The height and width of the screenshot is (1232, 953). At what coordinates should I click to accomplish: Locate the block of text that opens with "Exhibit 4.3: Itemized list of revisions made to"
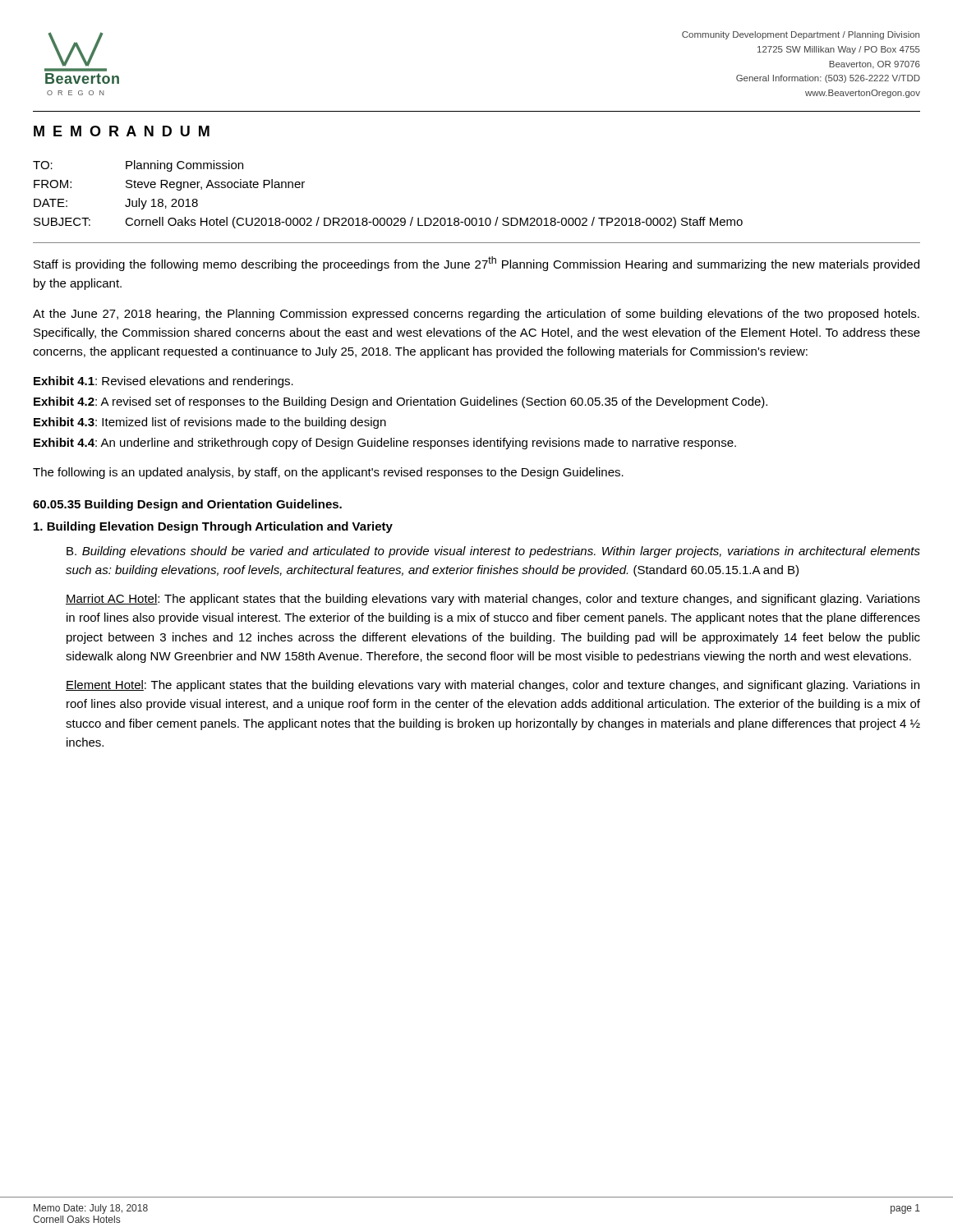210,422
